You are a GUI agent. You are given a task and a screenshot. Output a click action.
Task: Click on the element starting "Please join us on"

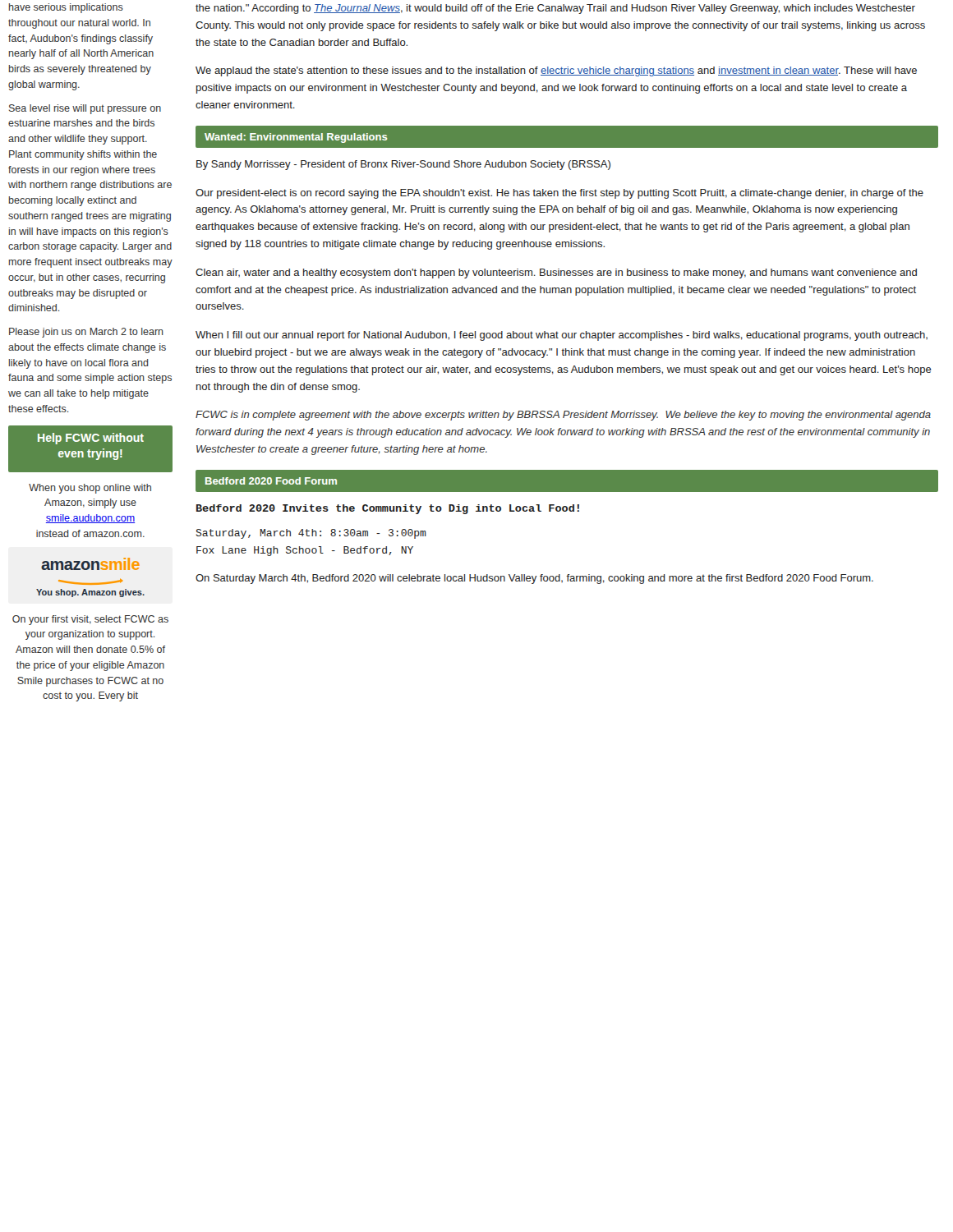coord(90,370)
